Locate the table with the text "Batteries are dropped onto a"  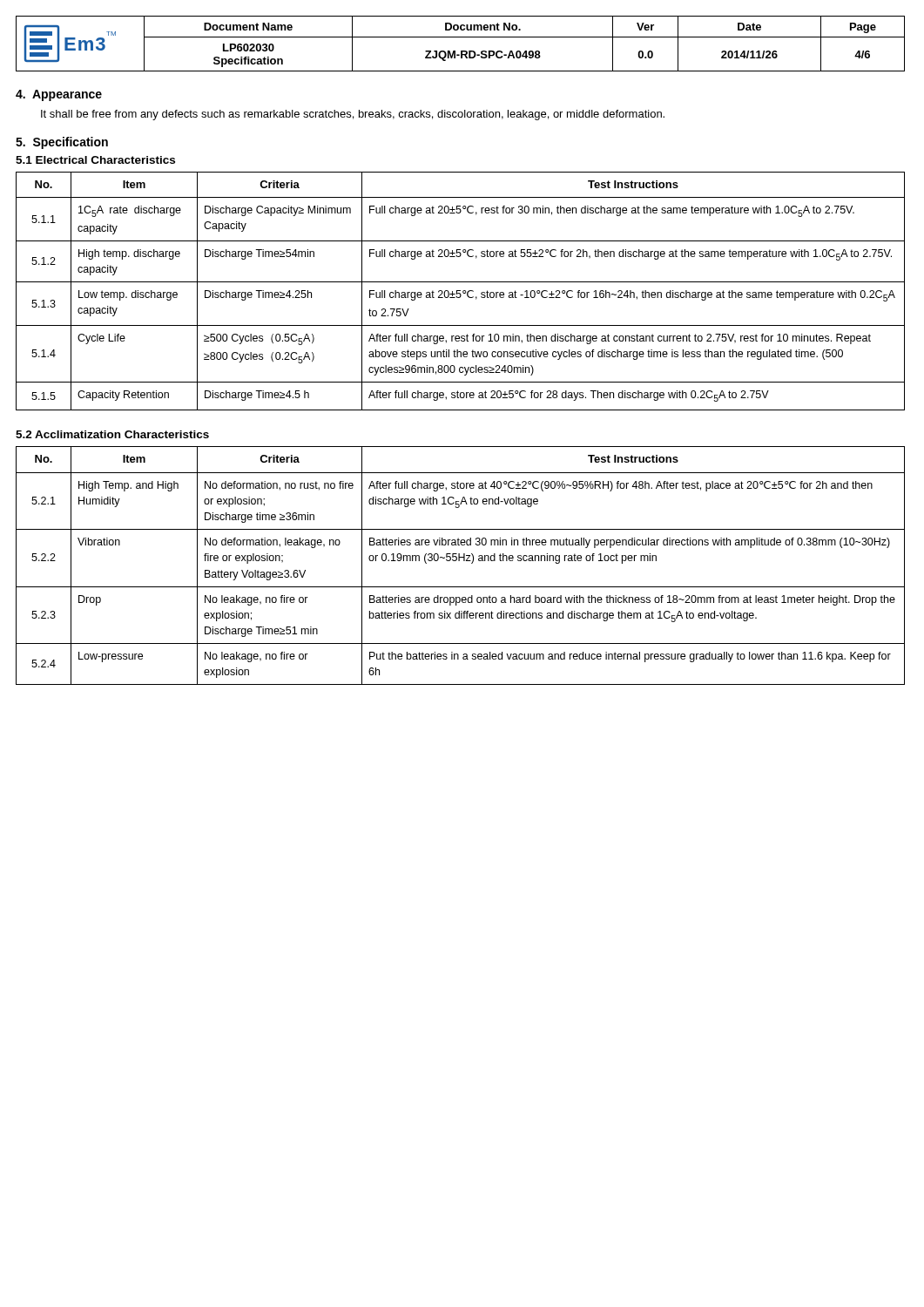(460, 566)
